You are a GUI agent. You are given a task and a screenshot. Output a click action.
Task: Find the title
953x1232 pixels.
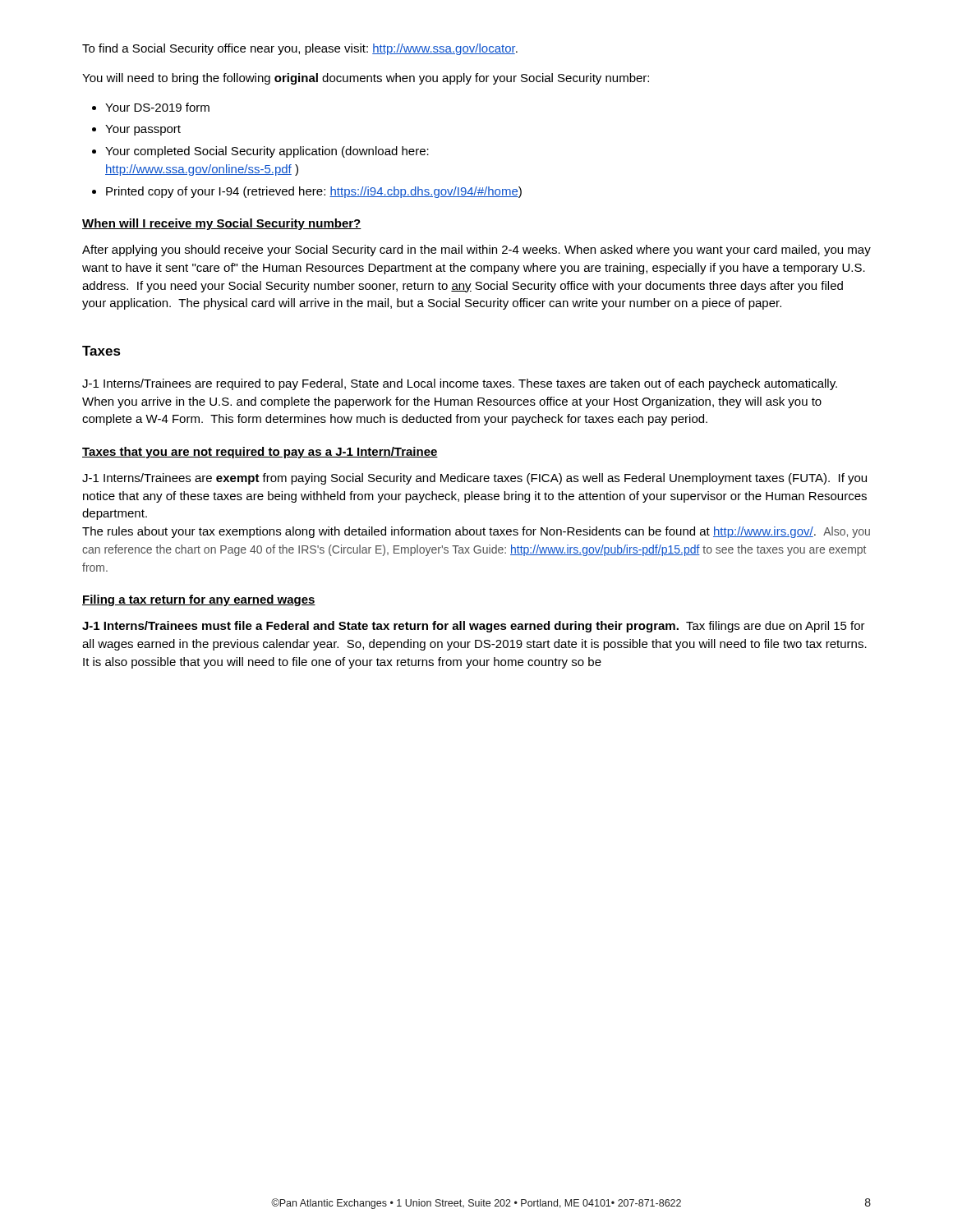101,351
